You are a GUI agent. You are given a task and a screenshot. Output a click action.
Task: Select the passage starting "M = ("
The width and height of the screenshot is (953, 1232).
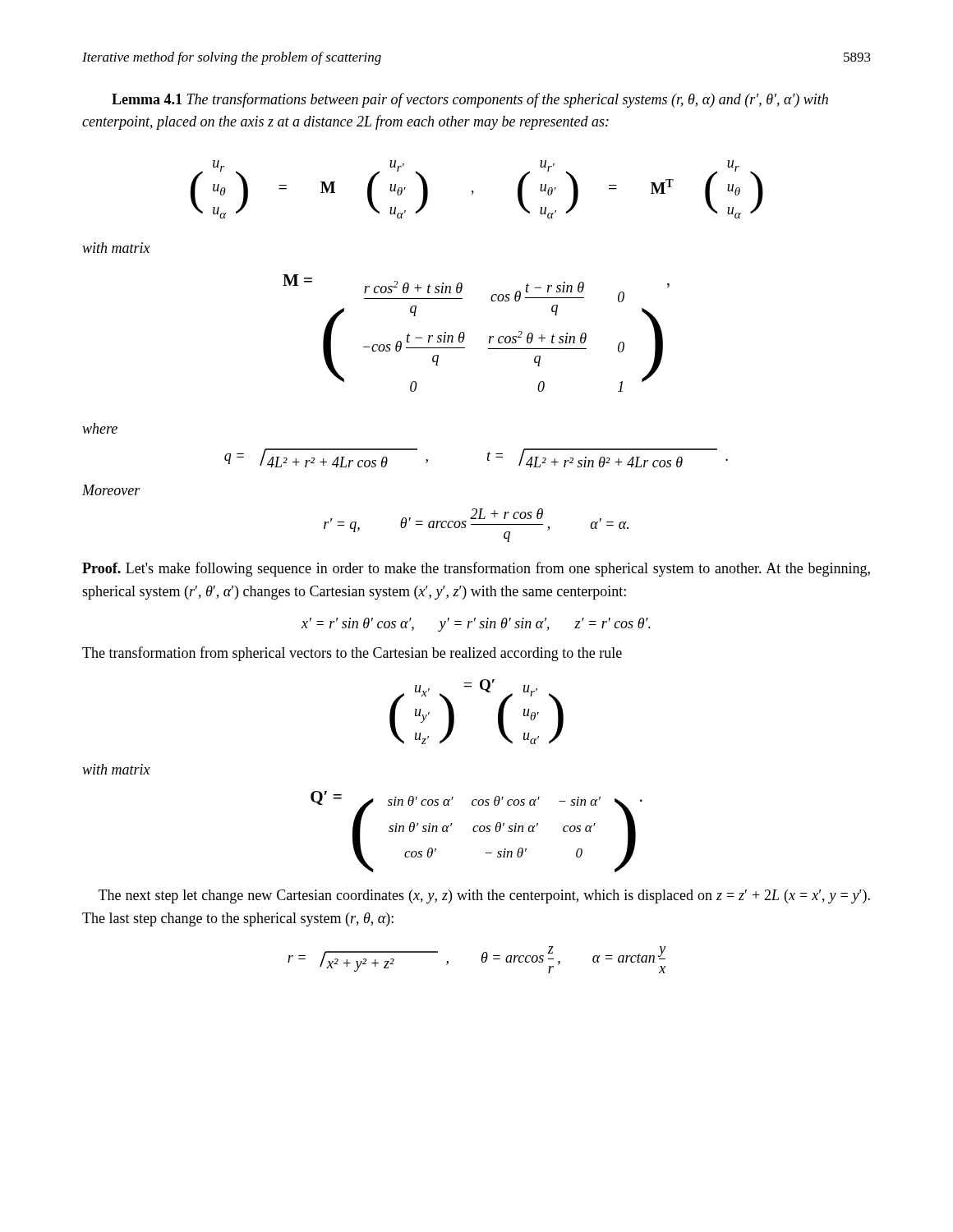tap(476, 337)
